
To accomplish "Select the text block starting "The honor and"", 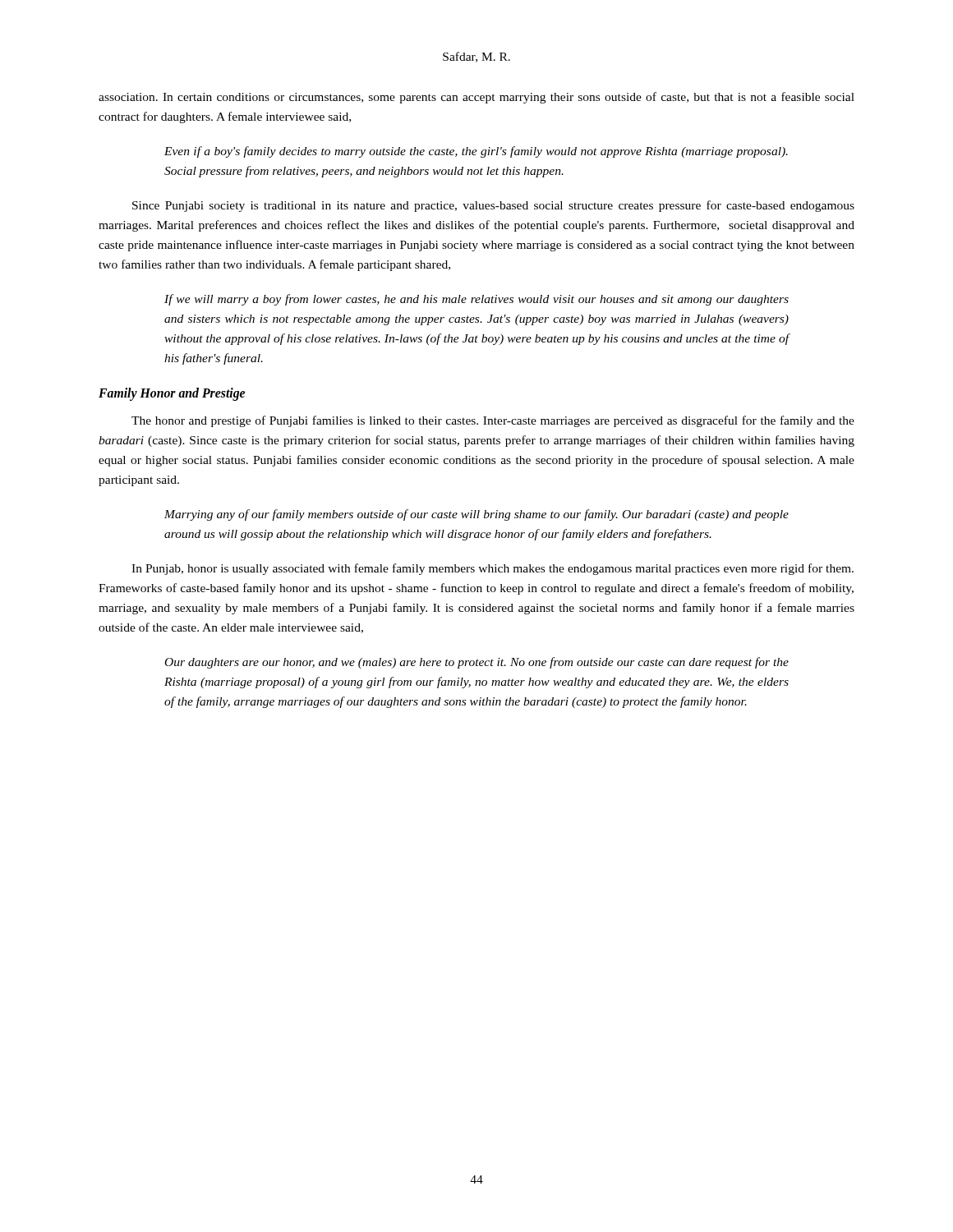I will coord(476,450).
